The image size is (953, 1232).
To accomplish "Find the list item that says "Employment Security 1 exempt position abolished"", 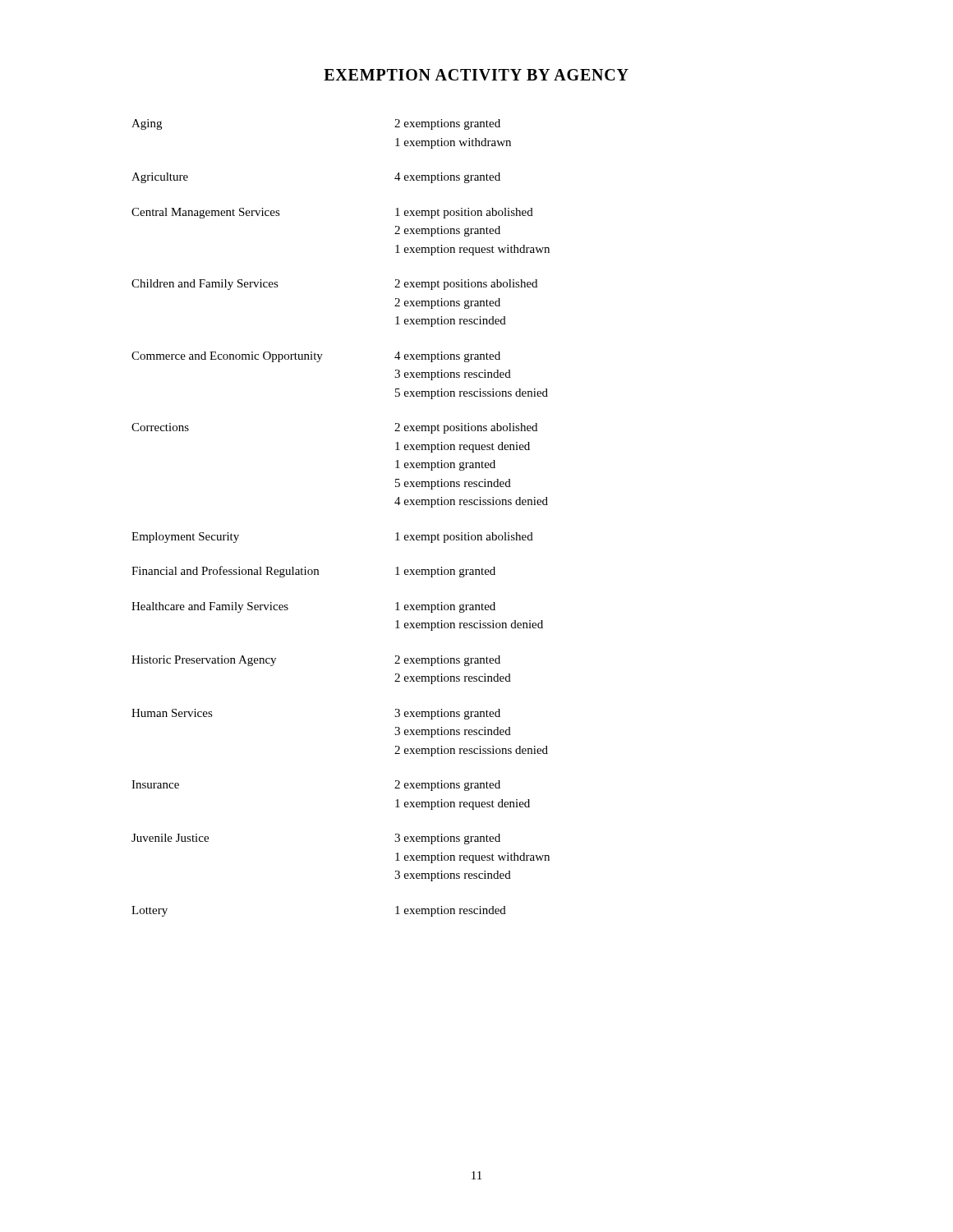I will click(476, 536).
